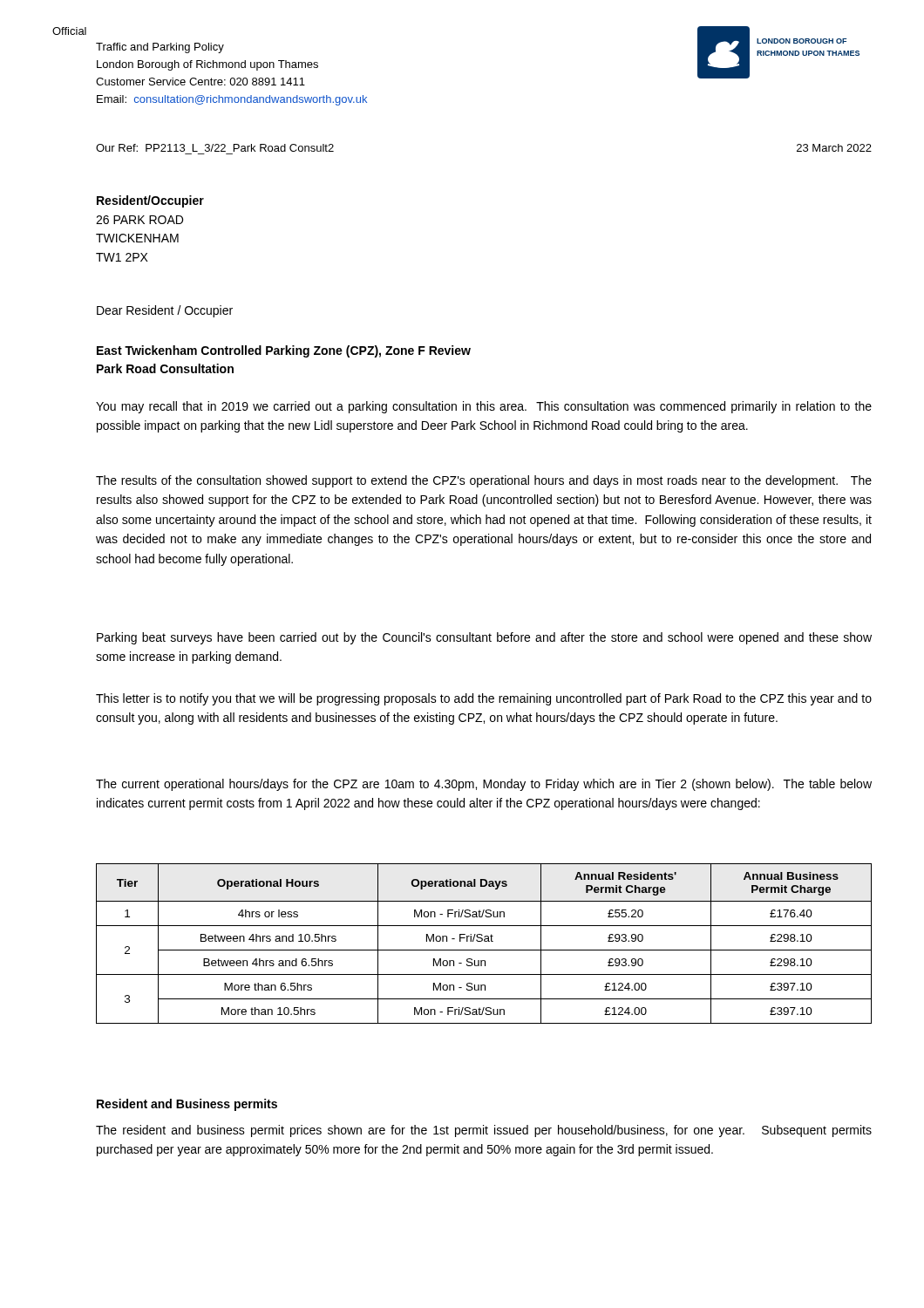Image resolution: width=924 pixels, height=1308 pixels.
Task: Click on the text containing "Our Ref: PP2113_L_3/22_Park Road Consult2 23 March 2022"
Action: point(217,148)
